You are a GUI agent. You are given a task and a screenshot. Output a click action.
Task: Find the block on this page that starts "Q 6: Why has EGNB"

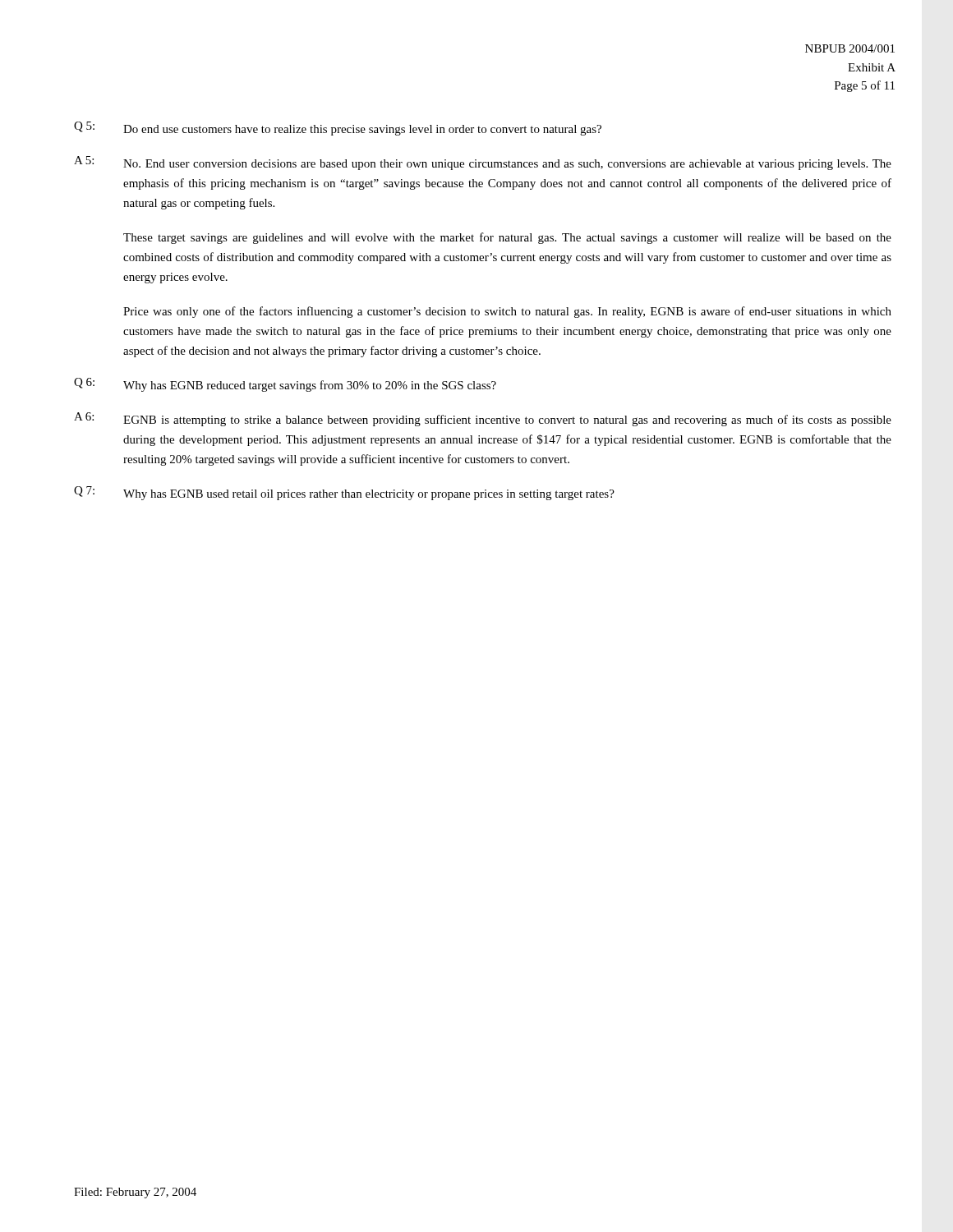(483, 385)
